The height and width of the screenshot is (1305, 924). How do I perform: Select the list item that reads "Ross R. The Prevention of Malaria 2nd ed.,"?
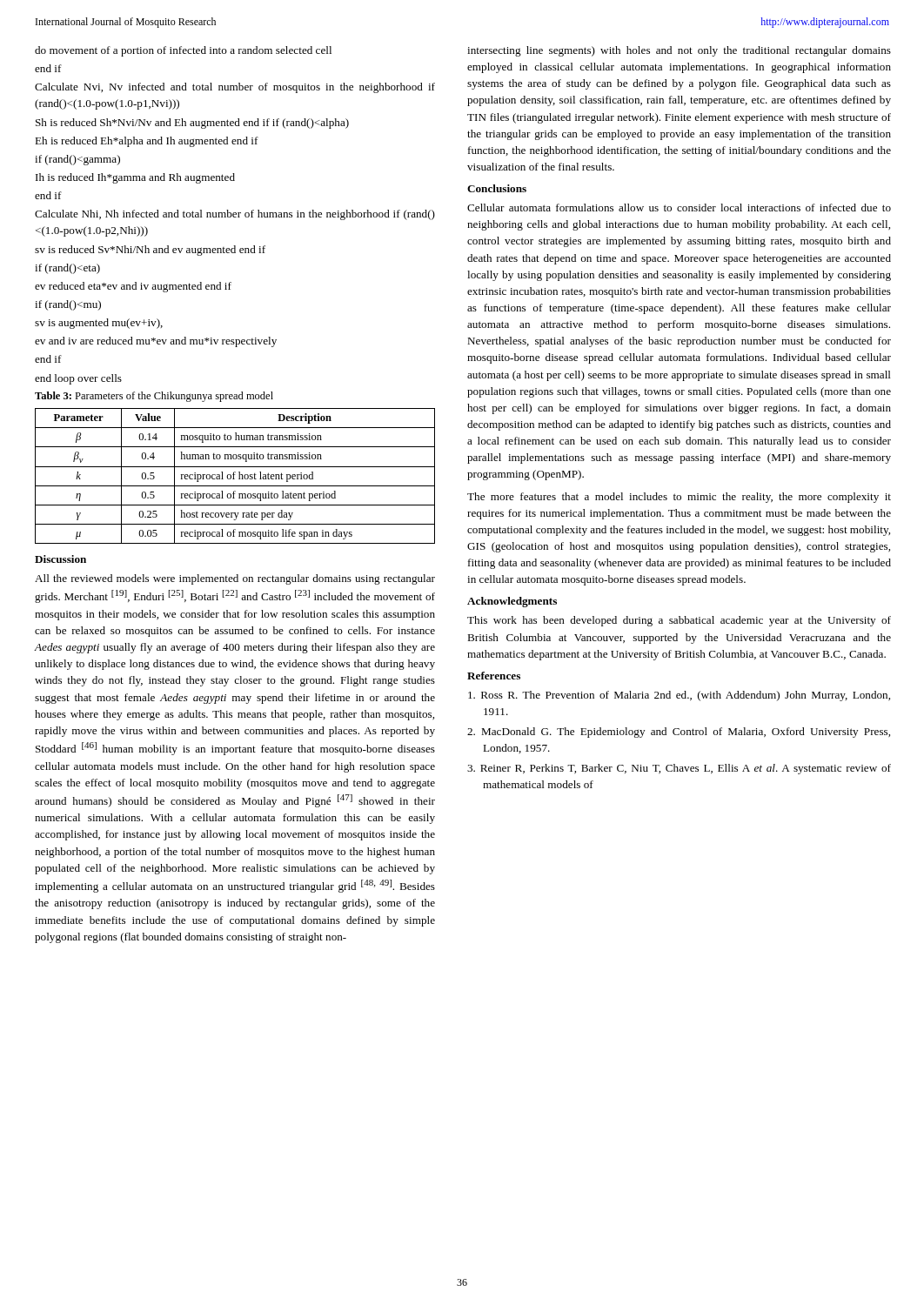point(679,703)
